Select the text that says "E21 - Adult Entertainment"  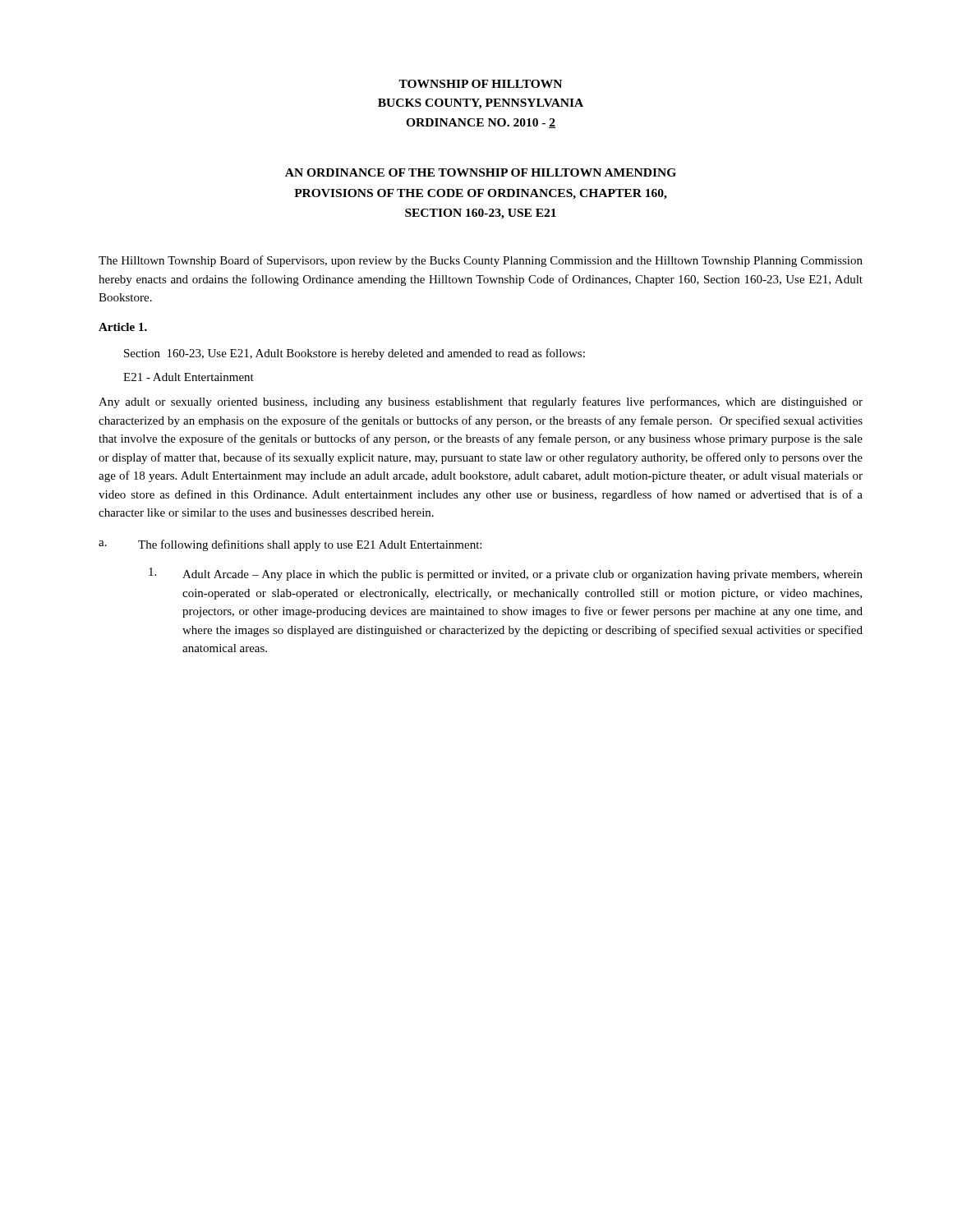[x=188, y=377]
